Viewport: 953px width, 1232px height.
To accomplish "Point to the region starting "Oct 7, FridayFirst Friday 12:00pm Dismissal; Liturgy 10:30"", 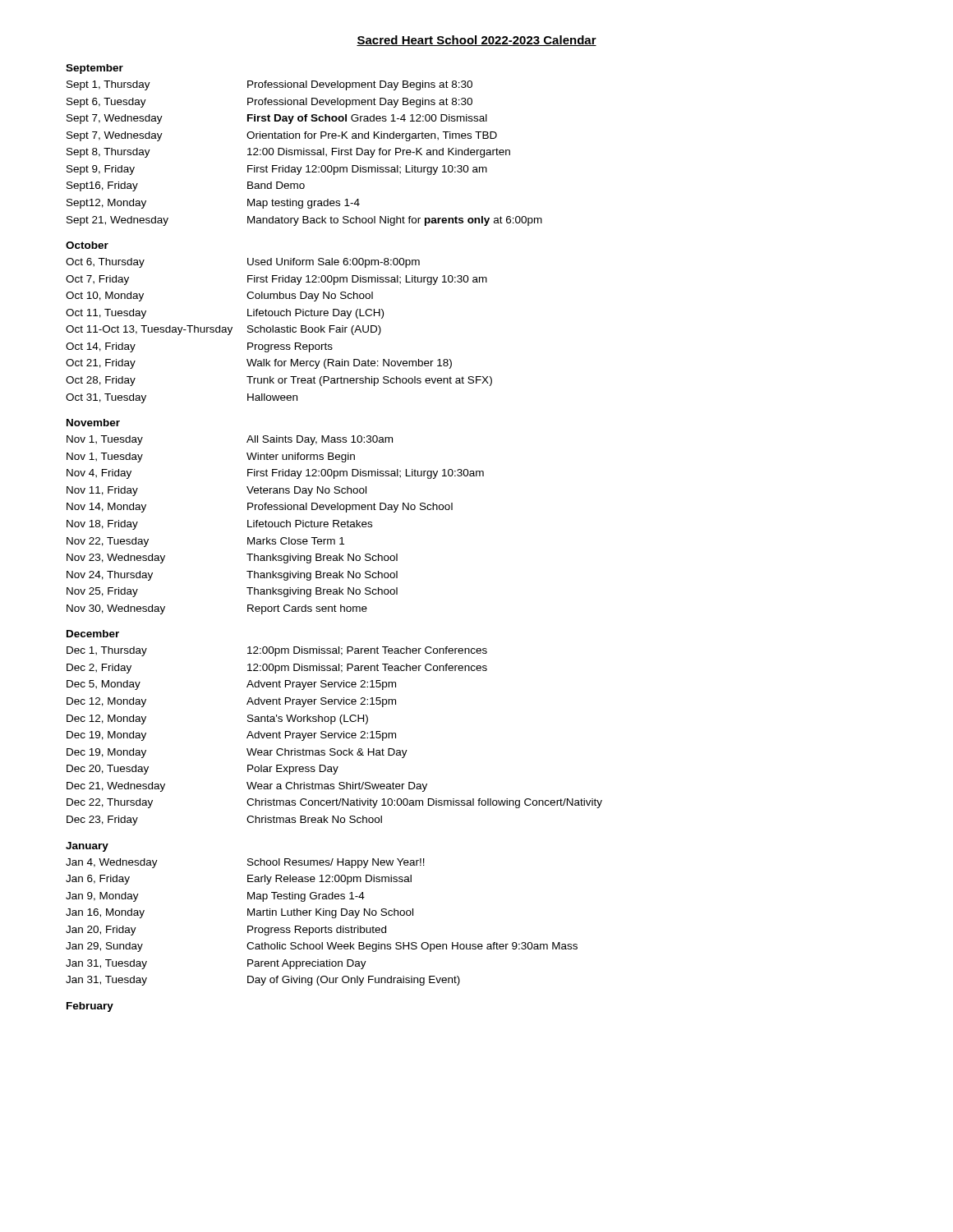I will [476, 279].
